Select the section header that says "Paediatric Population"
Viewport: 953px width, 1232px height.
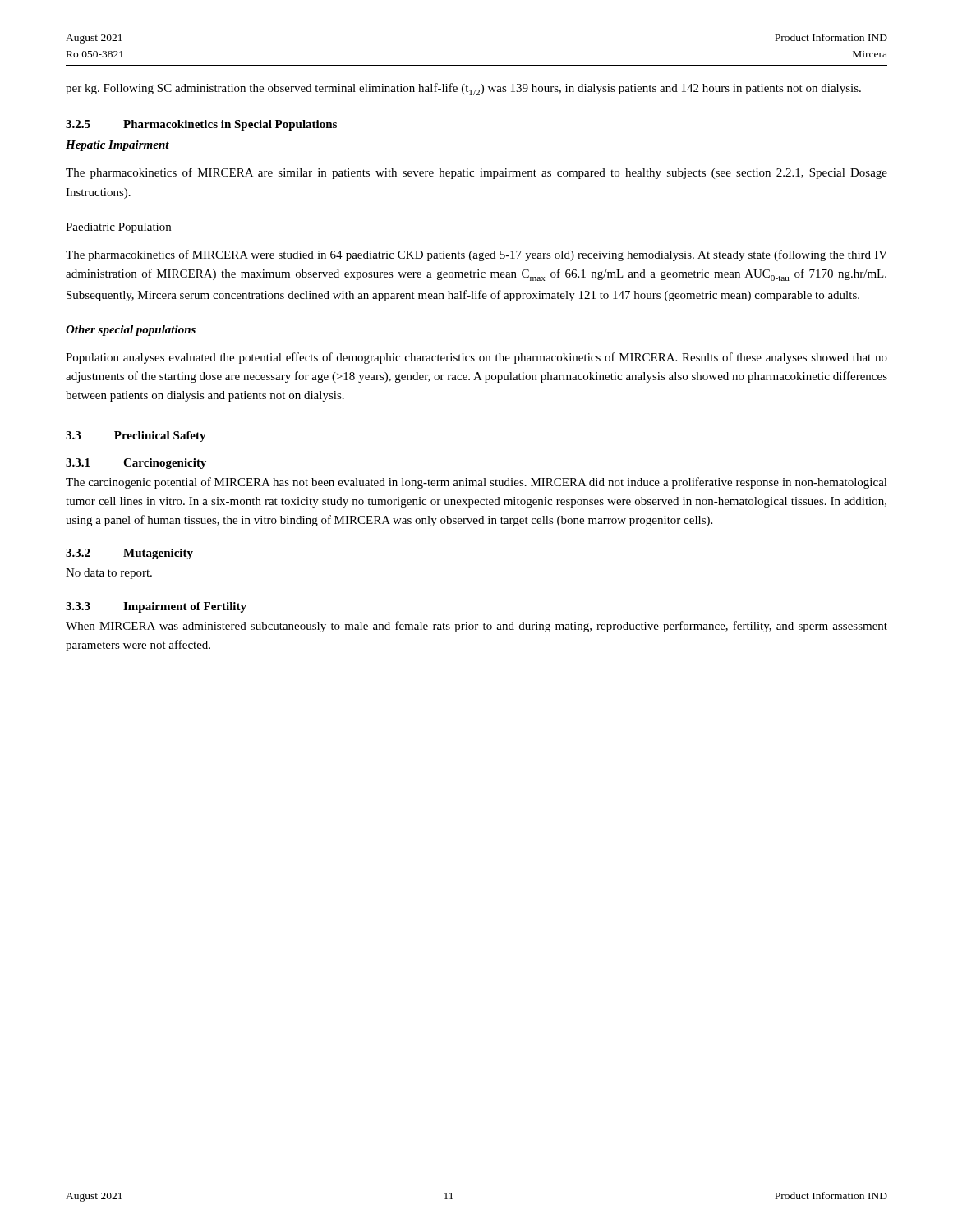coord(119,227)
